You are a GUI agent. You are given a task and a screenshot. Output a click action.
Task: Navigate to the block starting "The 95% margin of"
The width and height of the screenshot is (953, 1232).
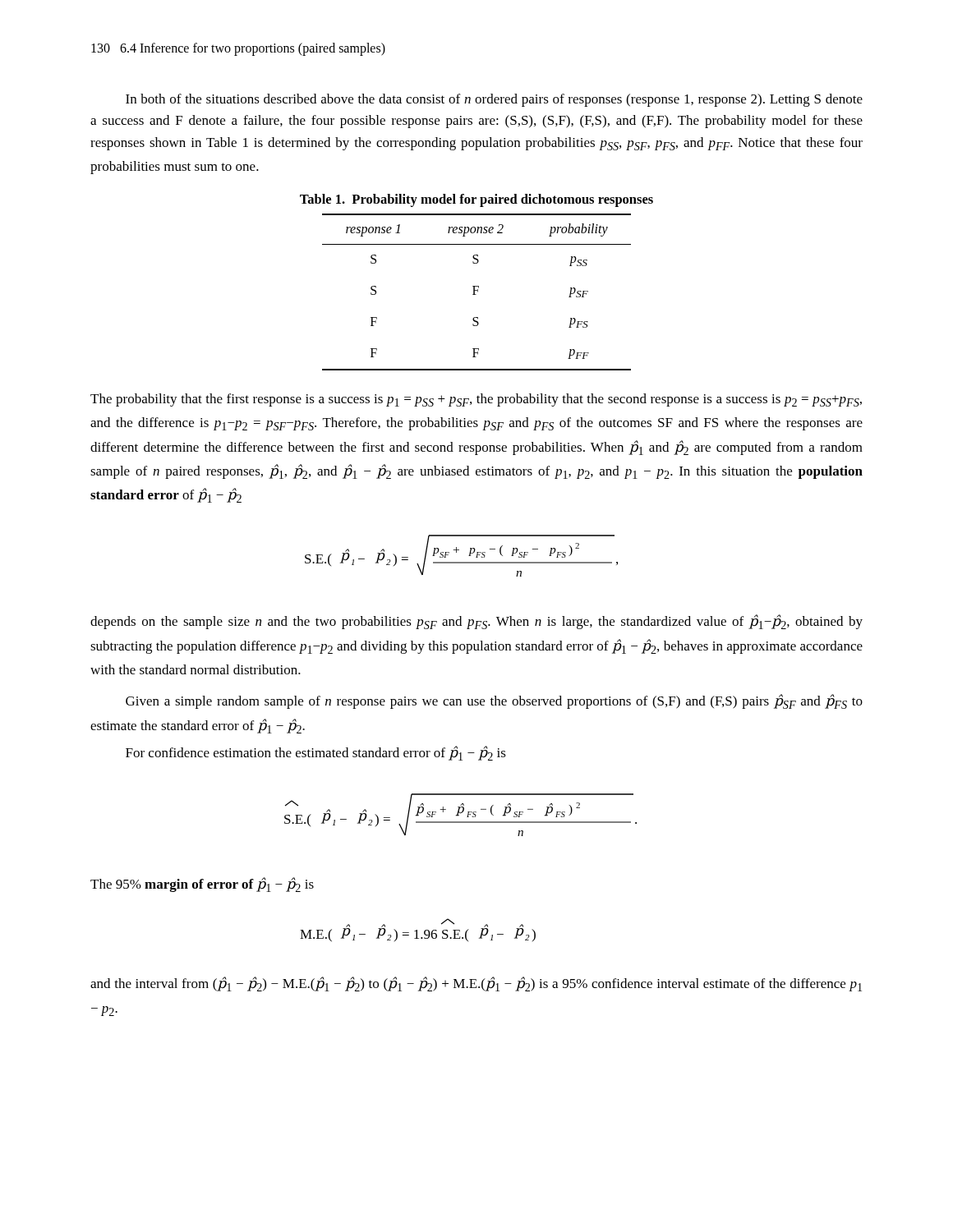(x=202, y=885)
